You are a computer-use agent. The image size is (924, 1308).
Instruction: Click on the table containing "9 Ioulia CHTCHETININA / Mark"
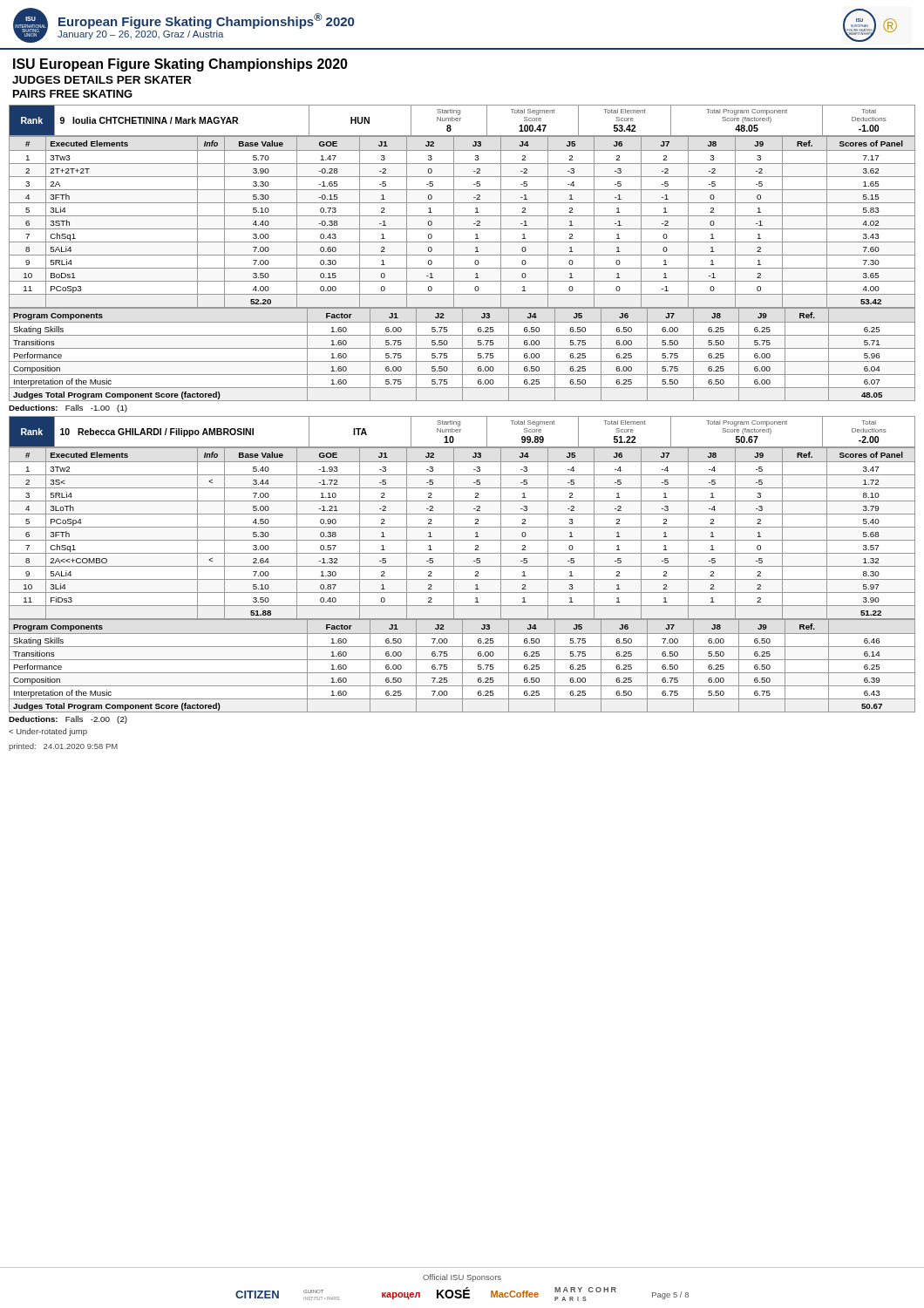[462, 253]
